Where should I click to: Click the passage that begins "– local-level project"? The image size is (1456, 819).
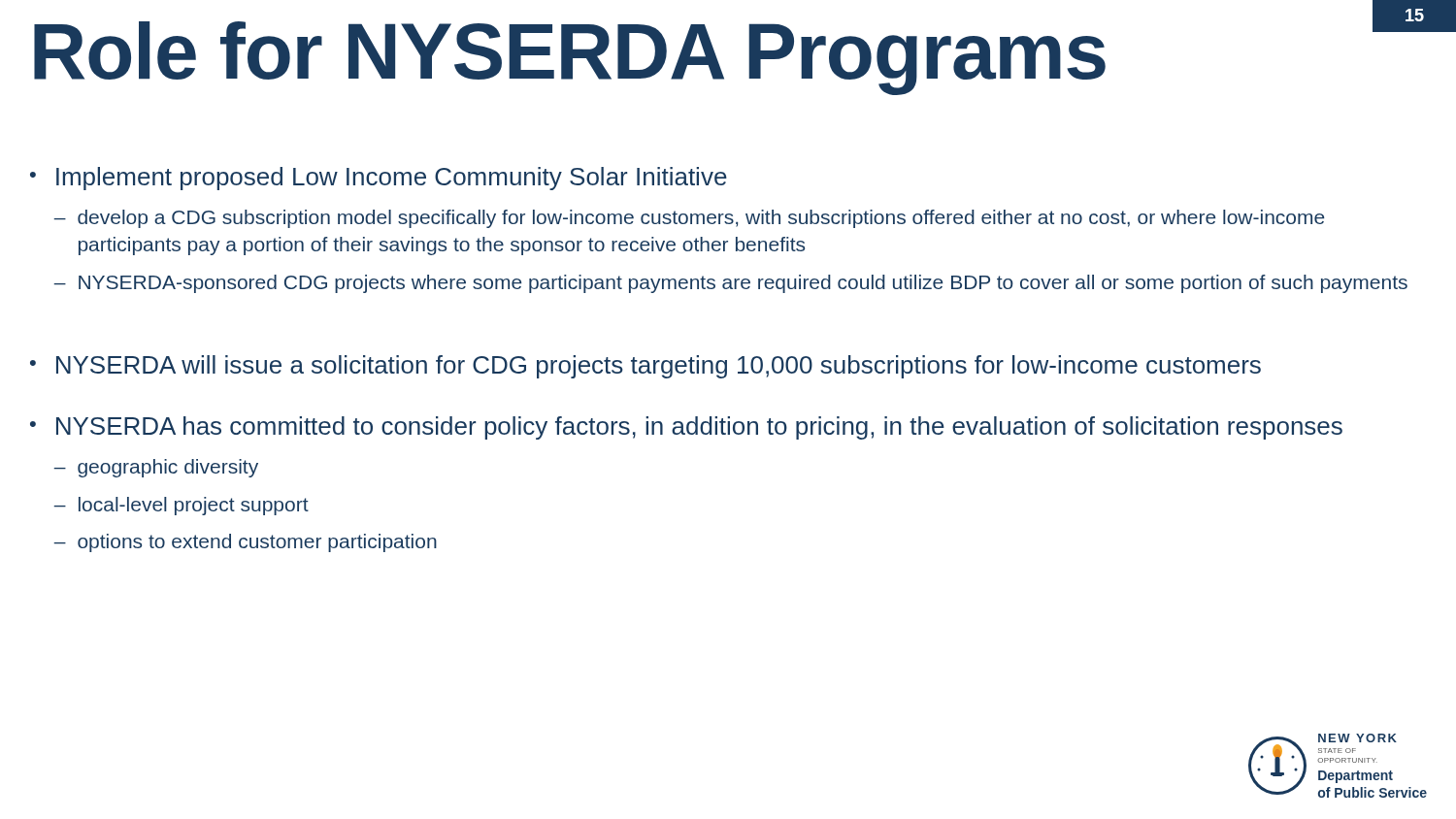pos(181,504)
